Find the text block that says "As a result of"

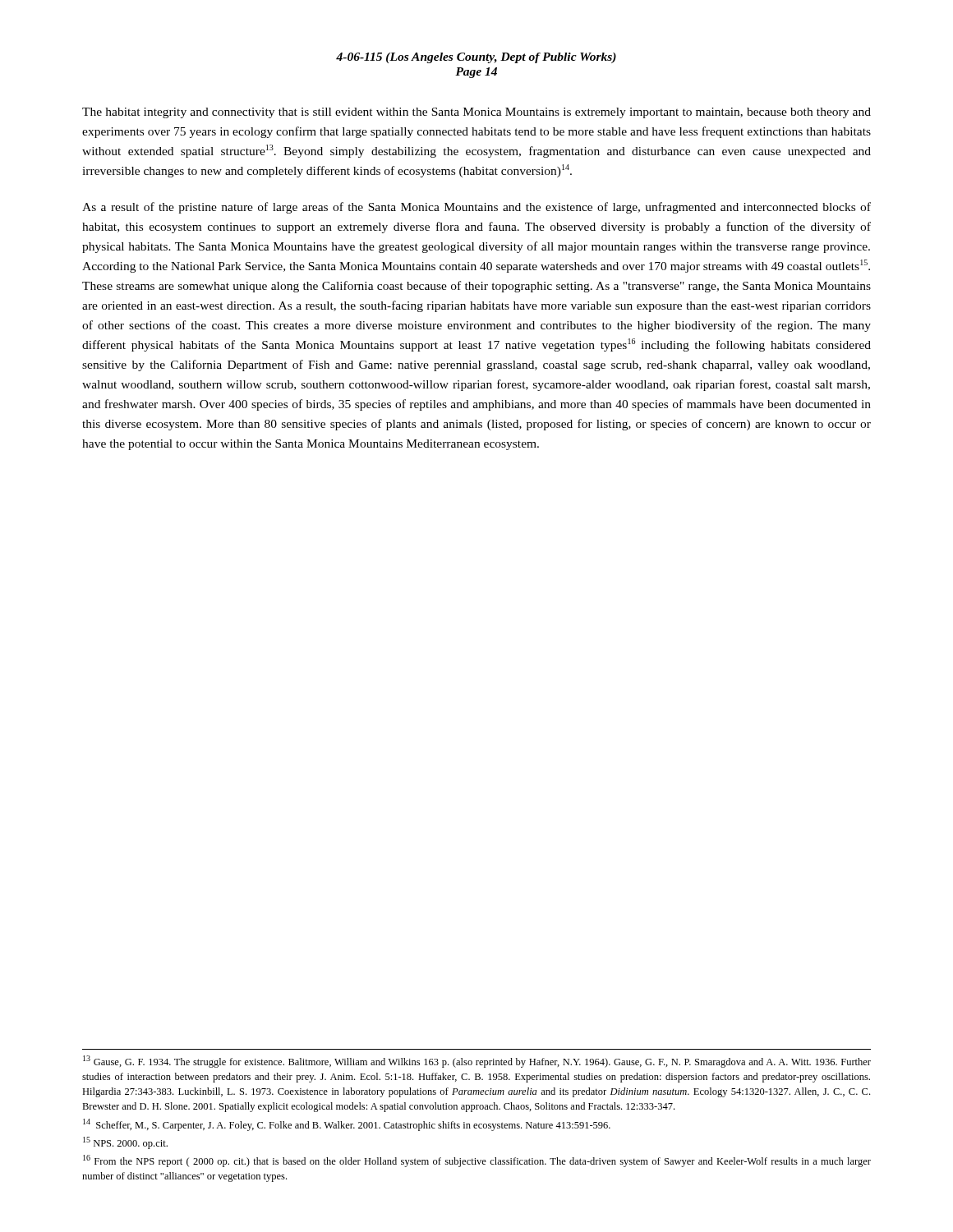point(476,325)
